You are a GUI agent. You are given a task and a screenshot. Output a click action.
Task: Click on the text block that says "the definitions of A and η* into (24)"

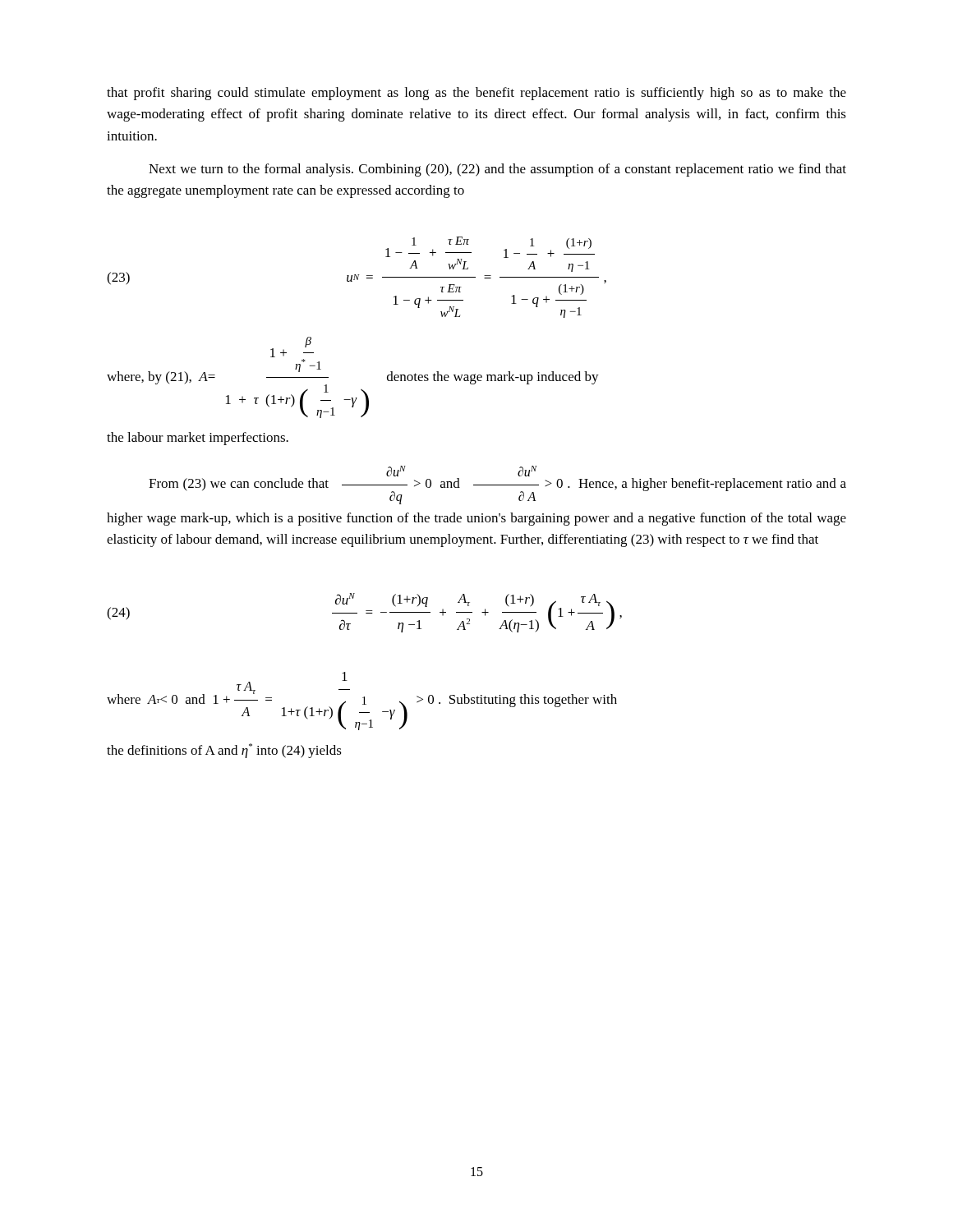224,749
